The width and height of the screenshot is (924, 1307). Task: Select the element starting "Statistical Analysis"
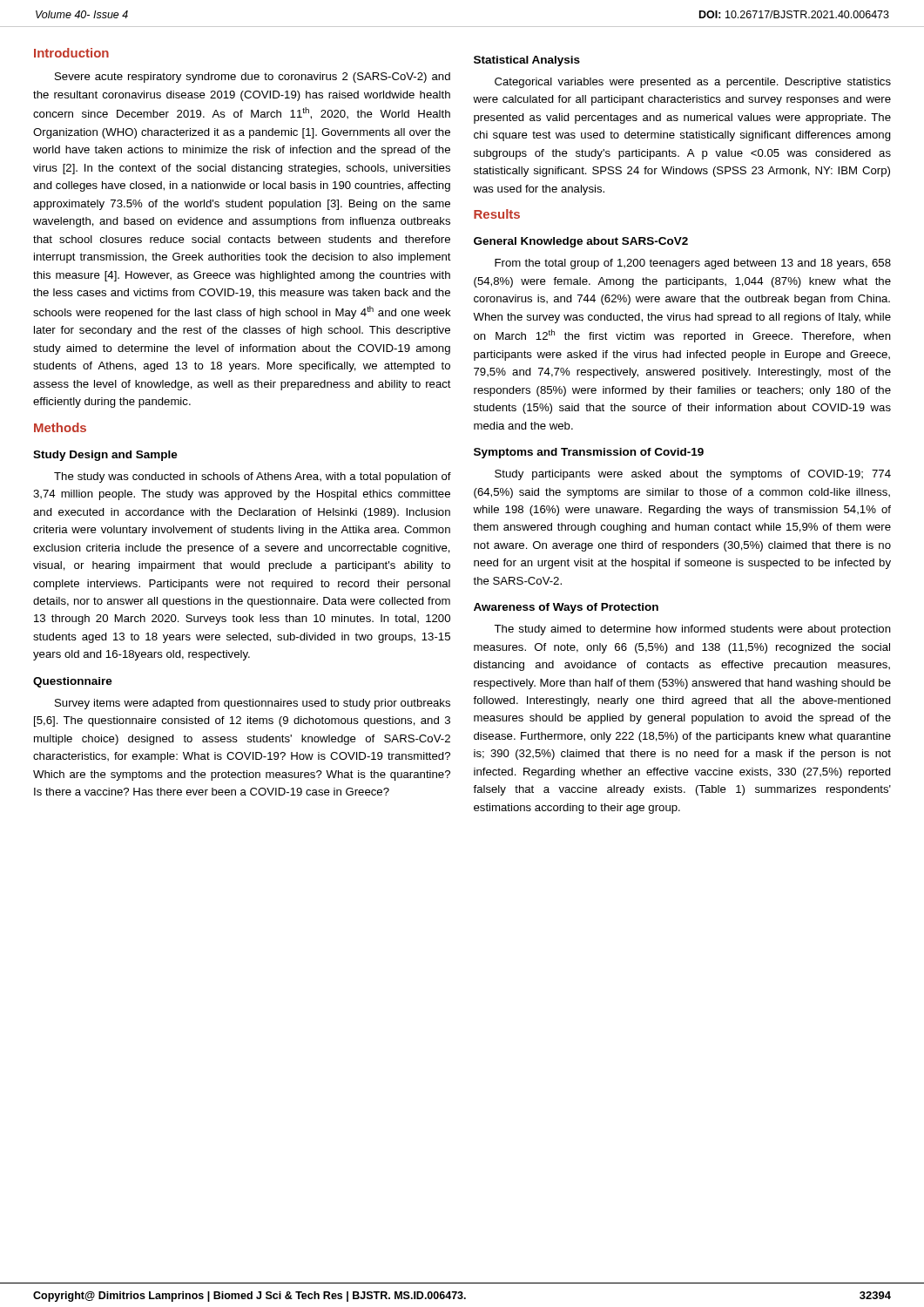[x=527, y=61]
